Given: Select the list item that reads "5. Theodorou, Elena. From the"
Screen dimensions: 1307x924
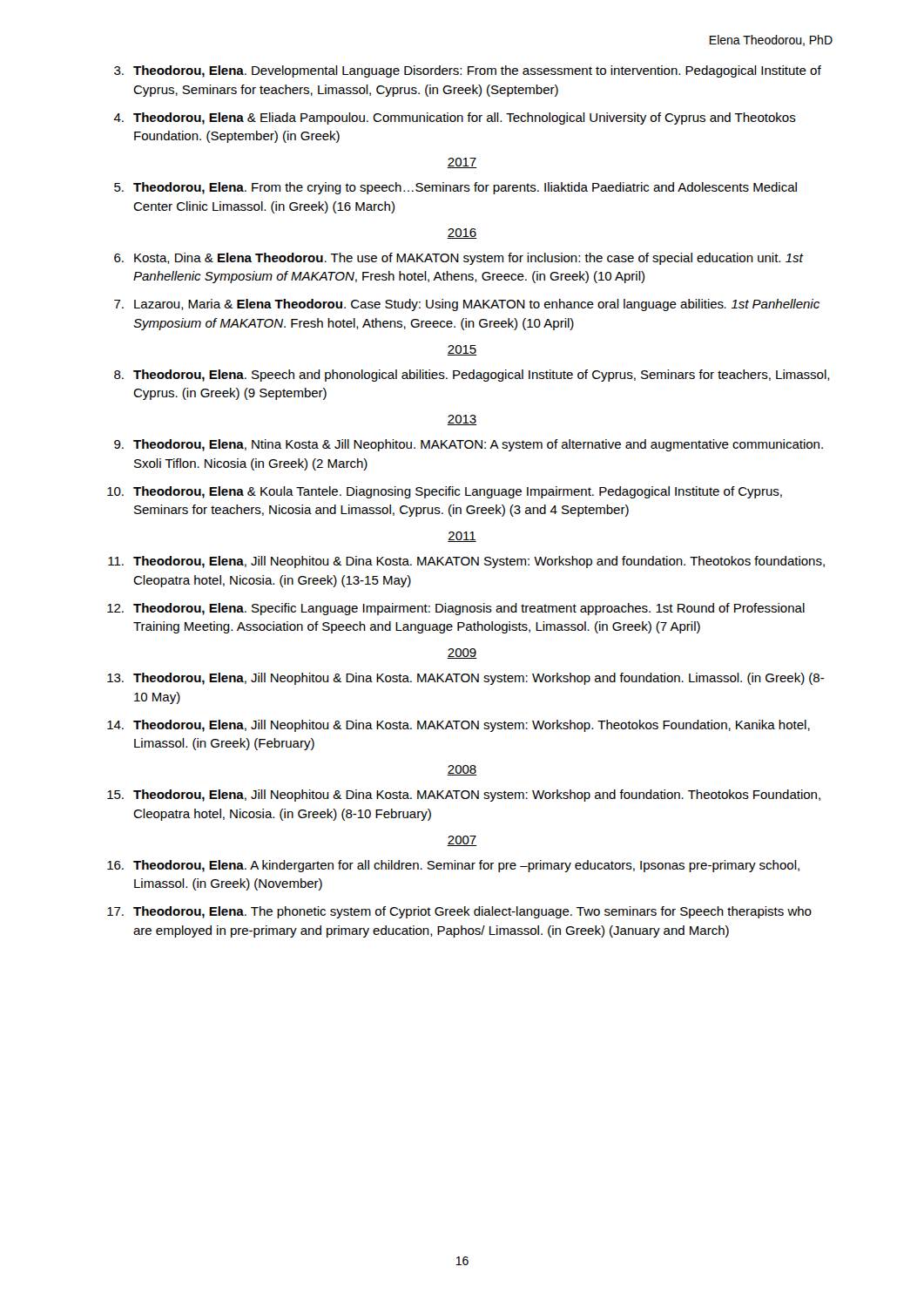Looking at the screenshot, I should point(462,197).
